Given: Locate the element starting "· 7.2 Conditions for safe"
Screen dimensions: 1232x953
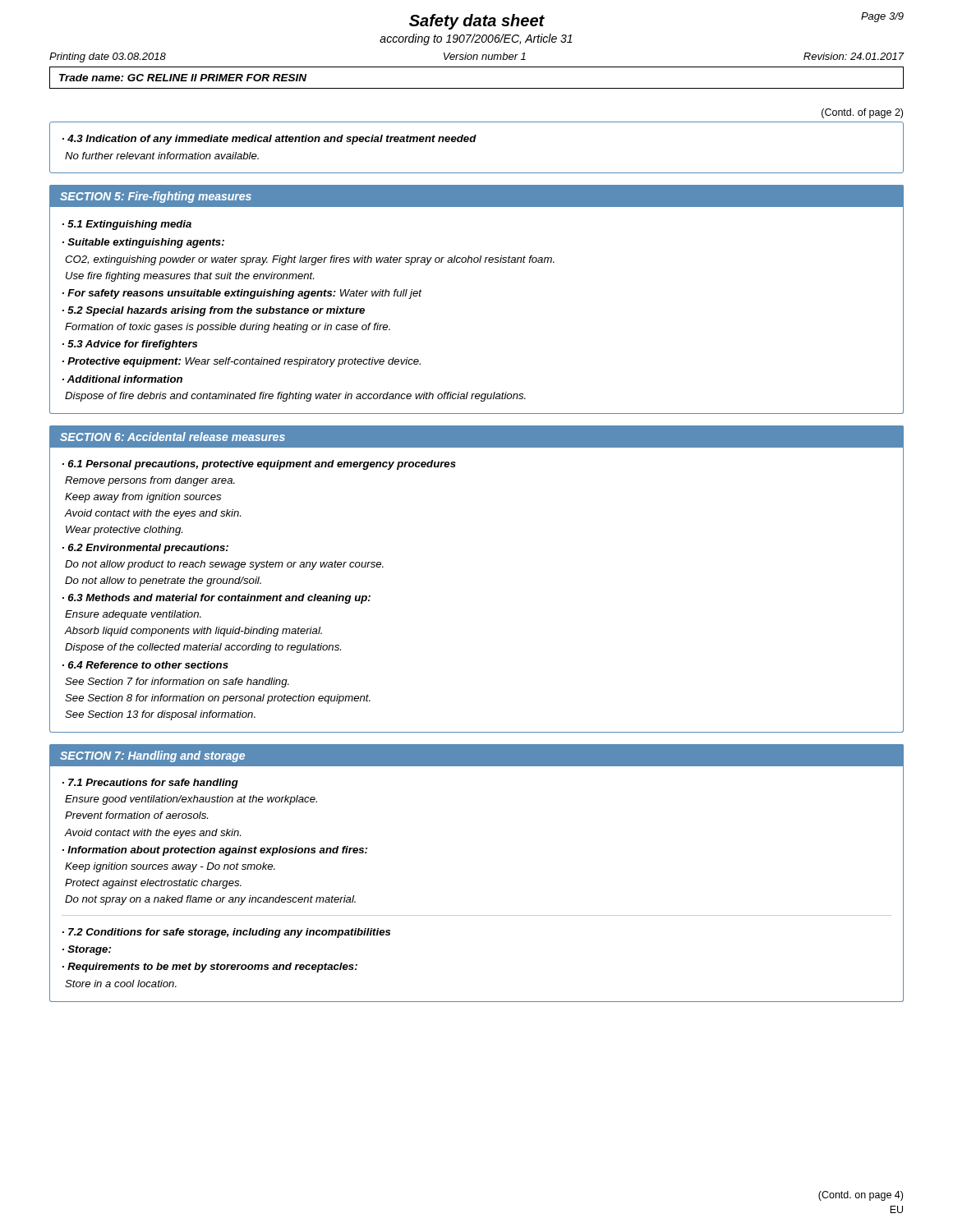Looking at the screenshot, I should 226,932.
